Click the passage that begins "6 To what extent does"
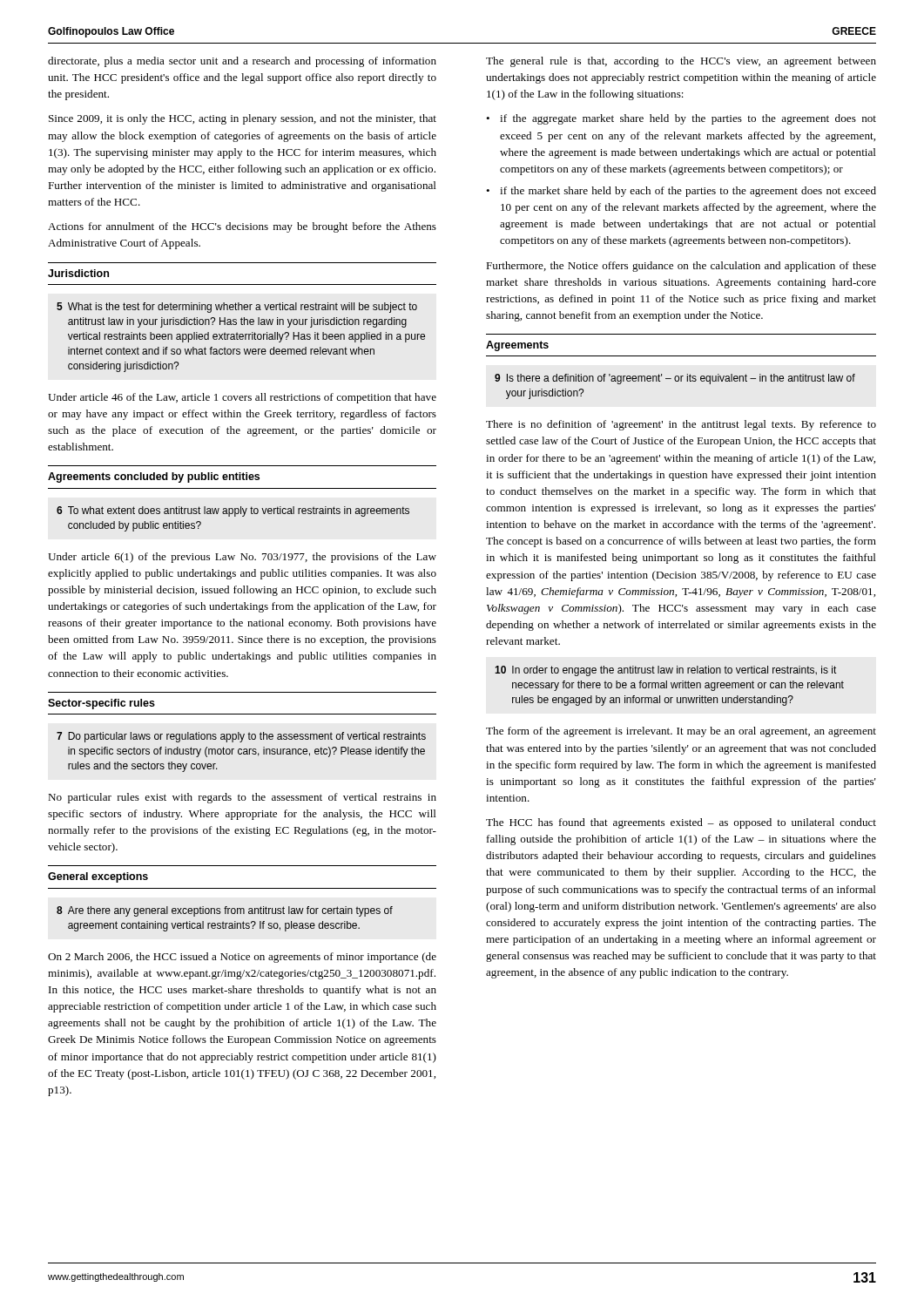 [x=242, y=518]
